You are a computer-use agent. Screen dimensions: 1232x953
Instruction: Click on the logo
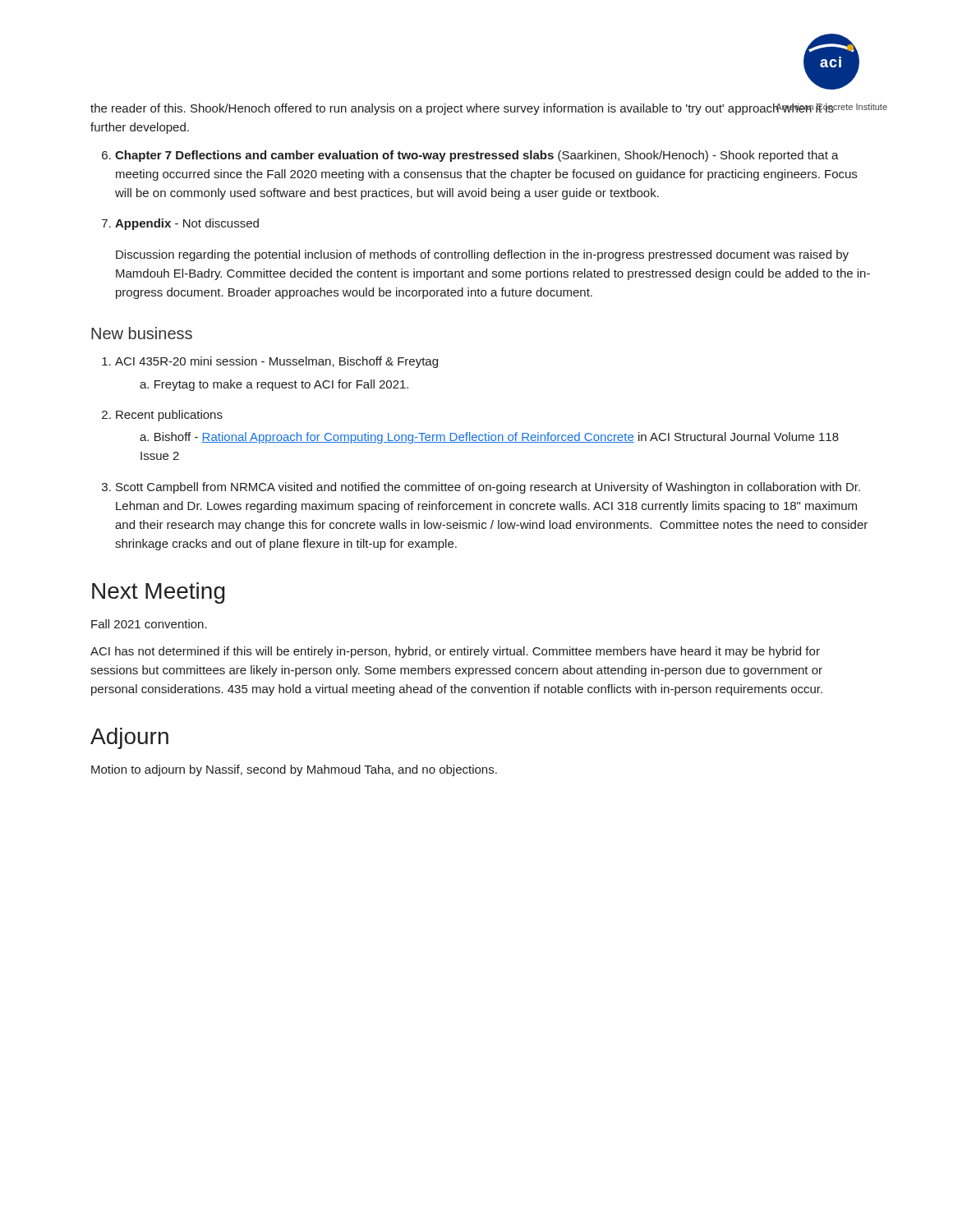(831, 72)
